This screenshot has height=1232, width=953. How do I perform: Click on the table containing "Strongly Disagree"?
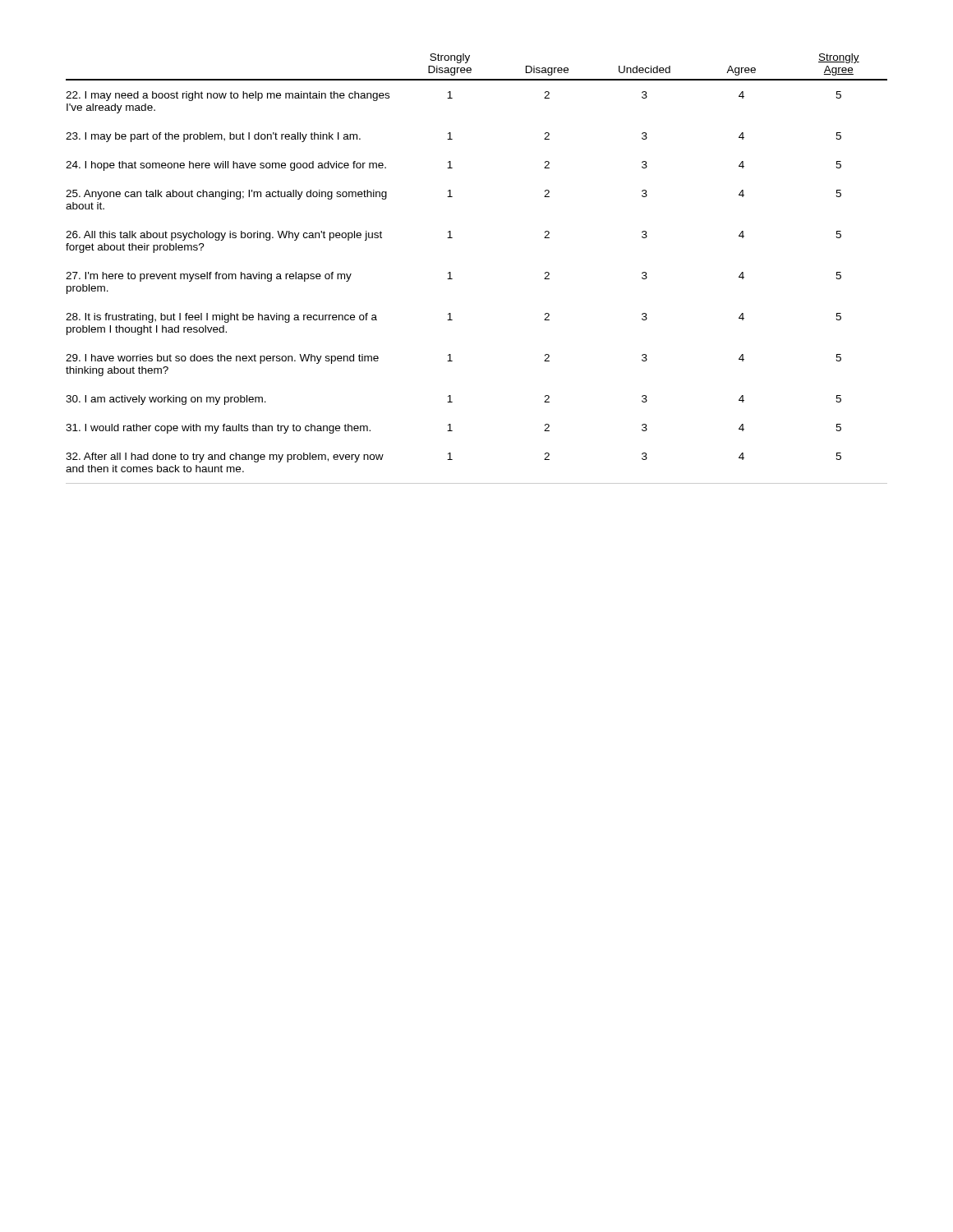(476, 267)
